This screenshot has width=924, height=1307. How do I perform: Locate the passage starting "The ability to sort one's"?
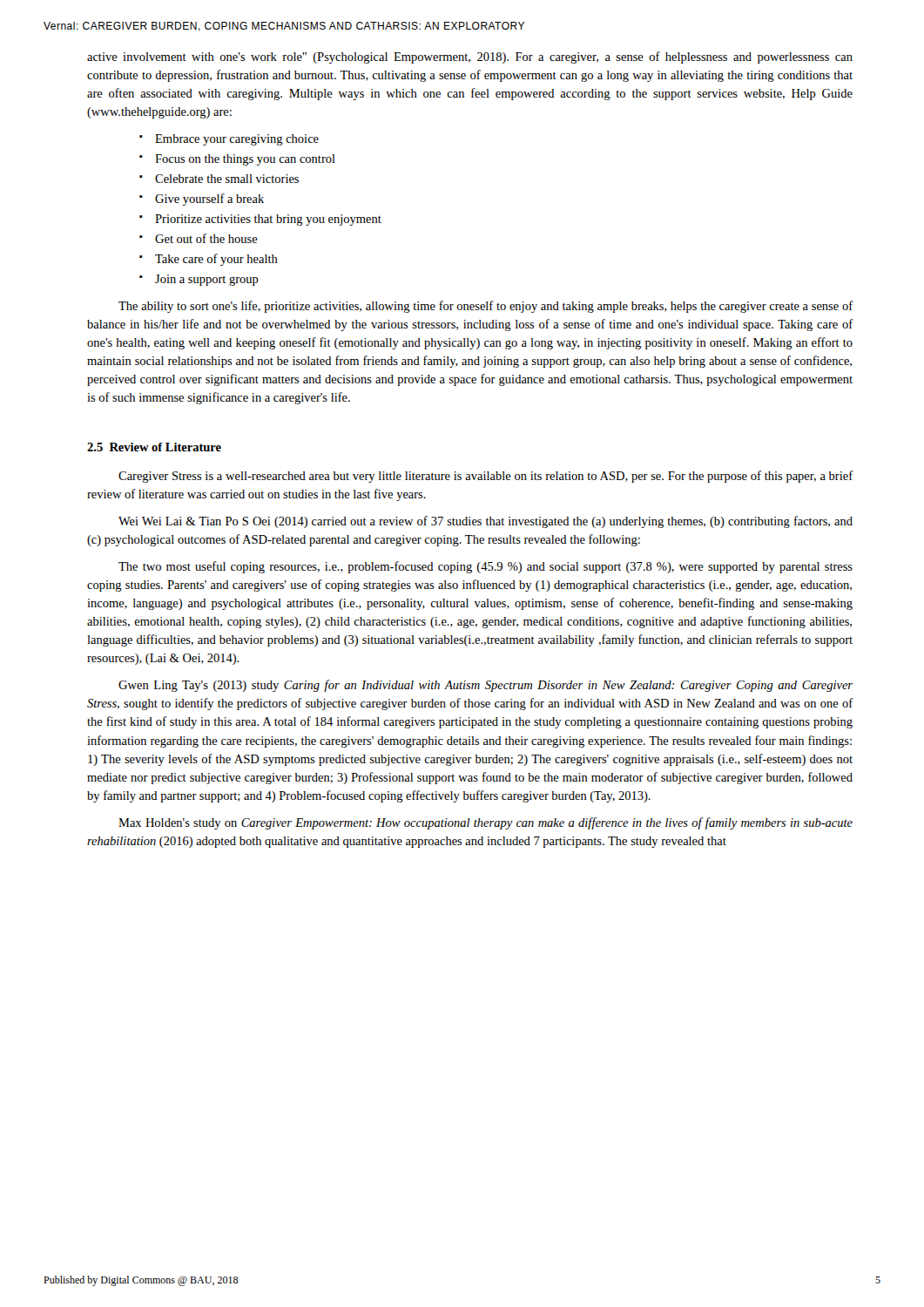pos(470,352)
